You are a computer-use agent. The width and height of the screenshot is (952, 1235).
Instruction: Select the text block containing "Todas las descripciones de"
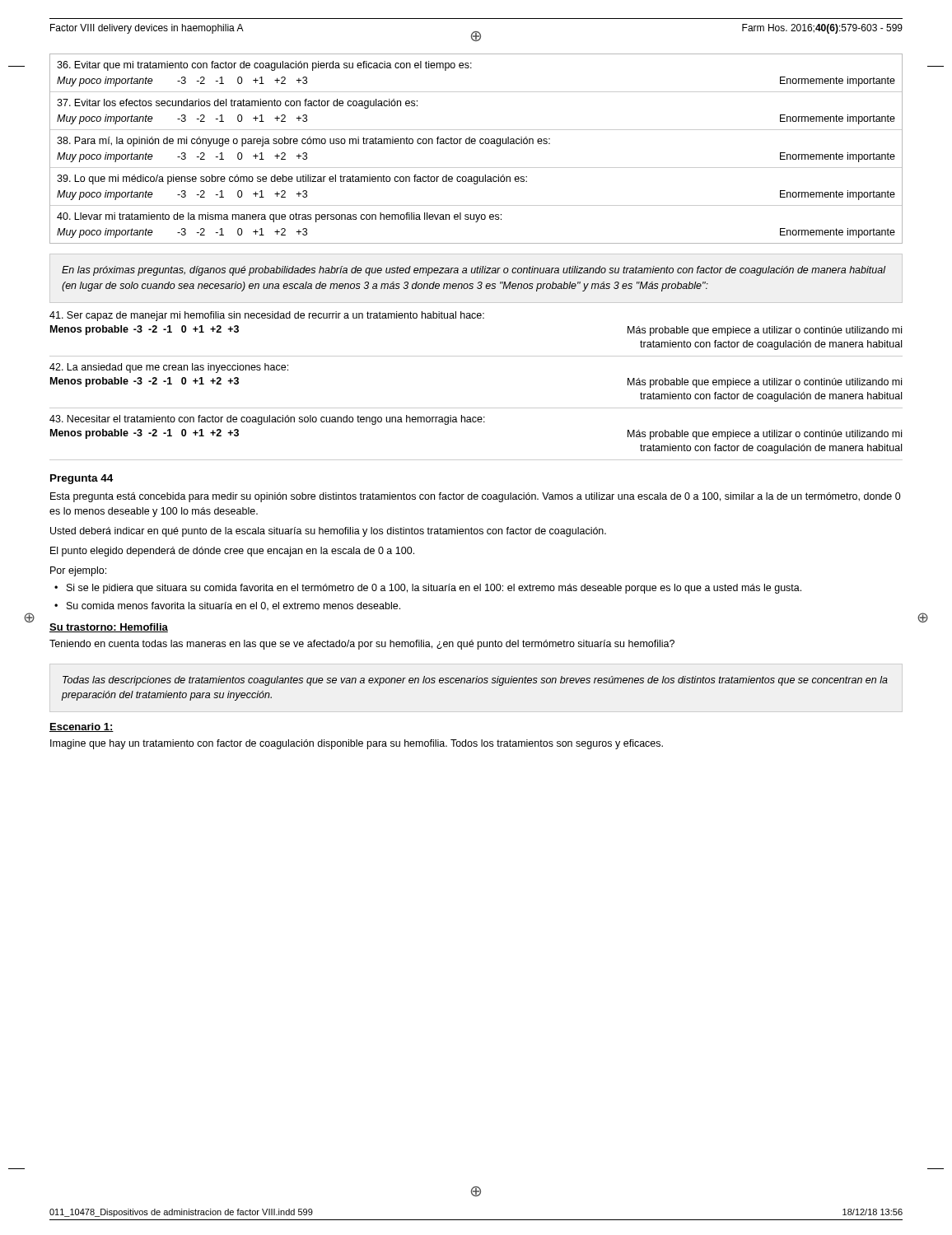[475, 687]
